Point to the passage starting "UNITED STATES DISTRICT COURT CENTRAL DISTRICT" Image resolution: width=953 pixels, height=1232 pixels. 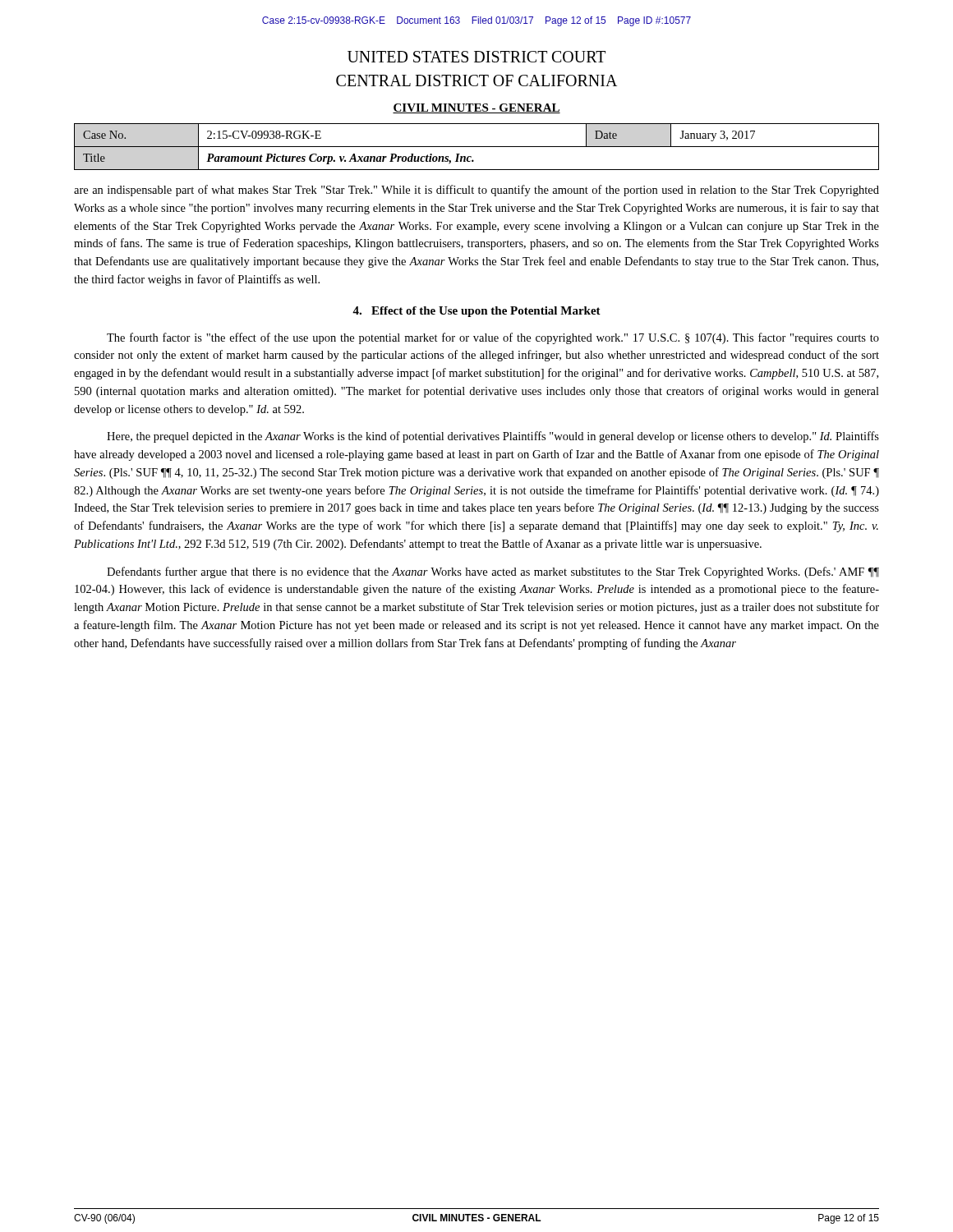pos(476,69)
